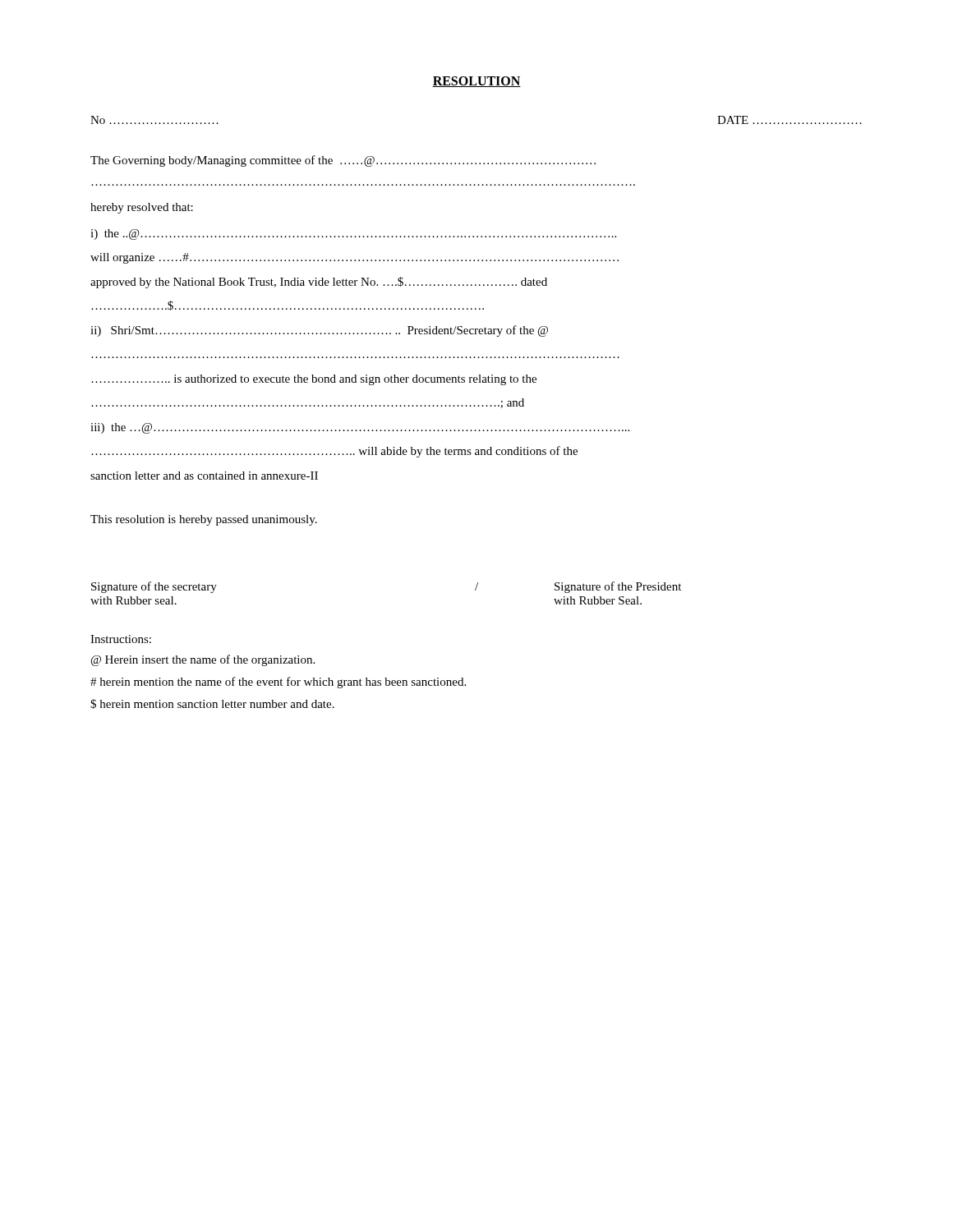Locate the text starting "No ……………………… DATE ………………………"

pos(97,120)
